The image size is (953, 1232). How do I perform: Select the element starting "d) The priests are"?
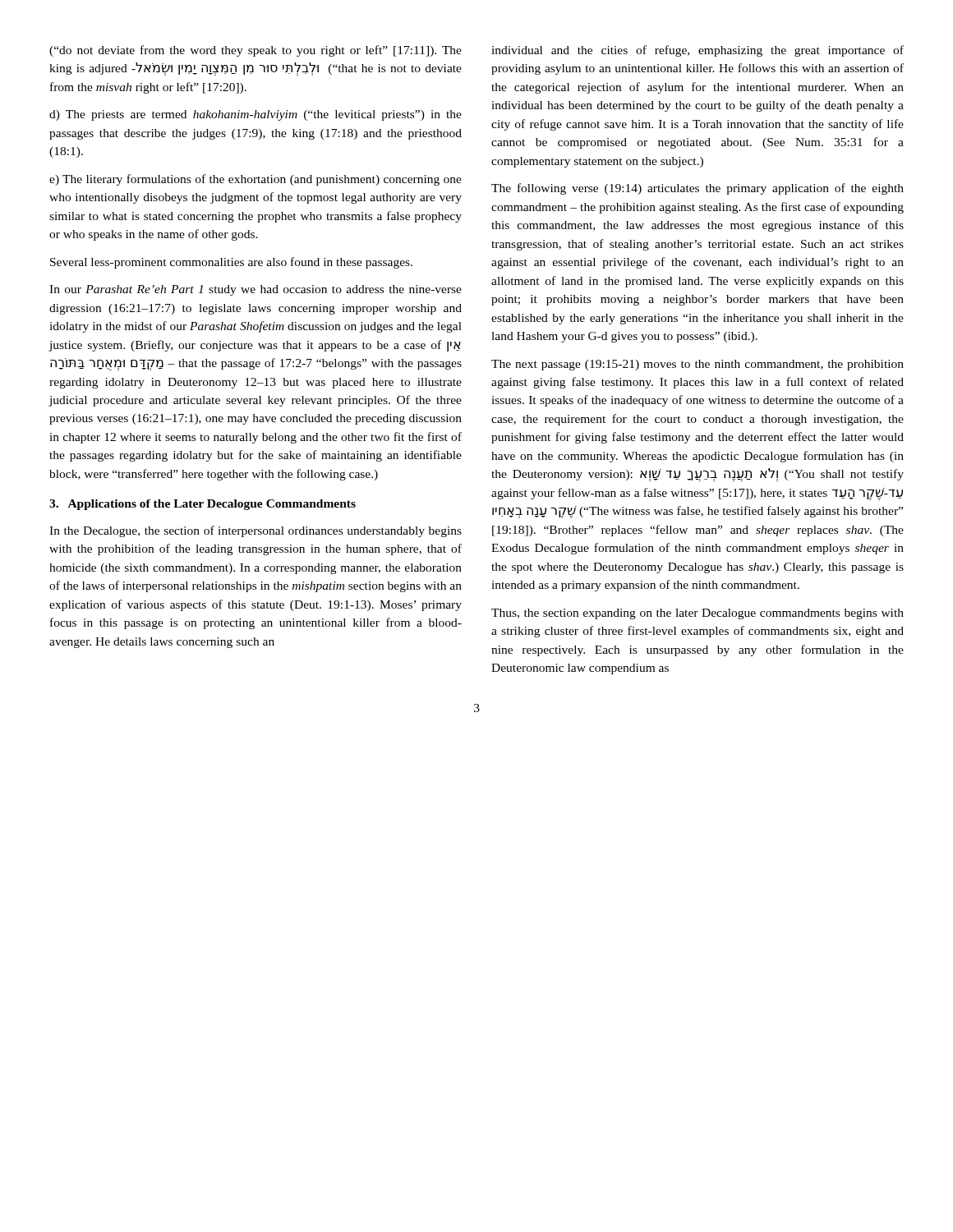click(x=255, y=133)
